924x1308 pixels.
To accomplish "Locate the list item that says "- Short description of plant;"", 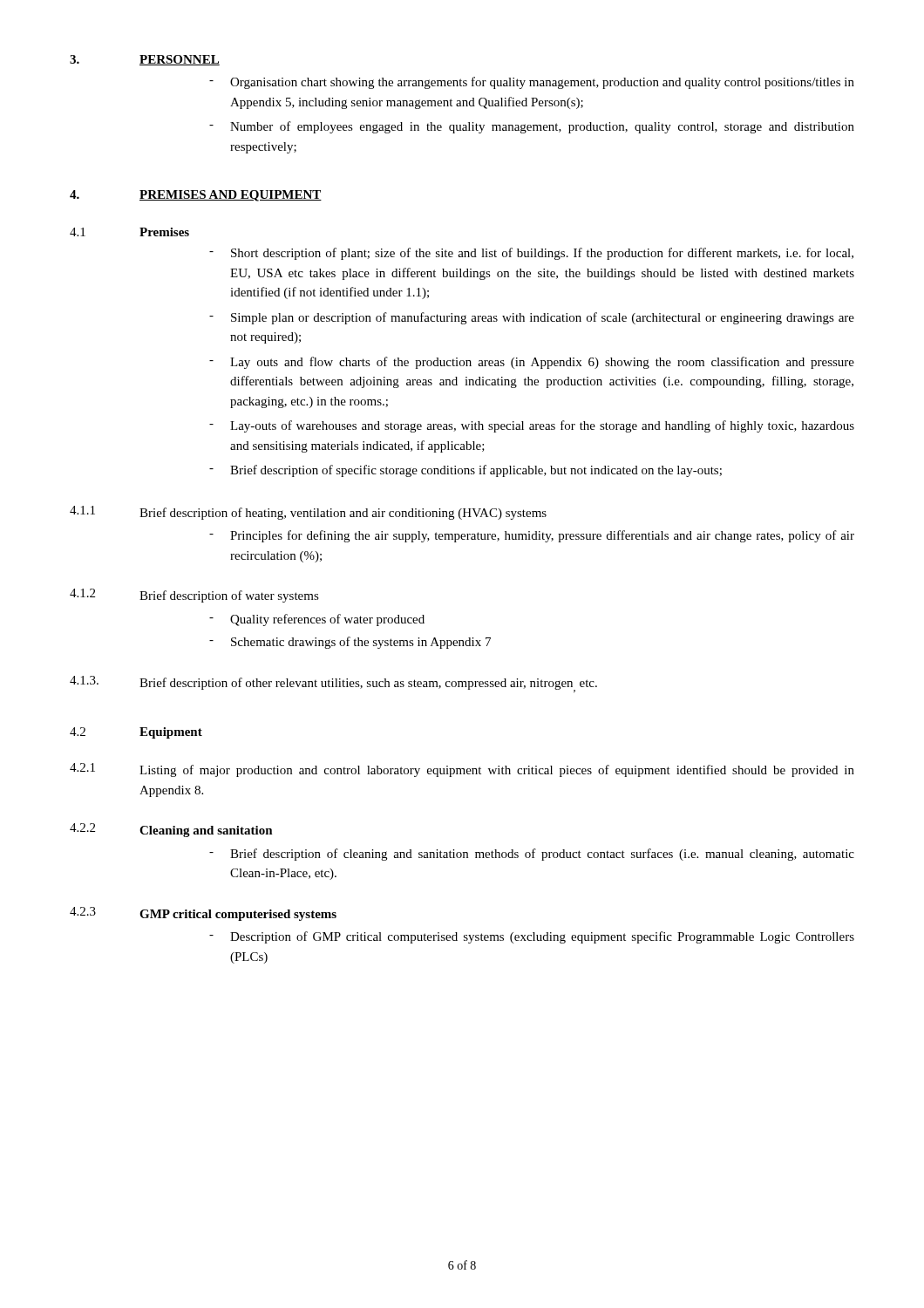I will coord(532,273).
